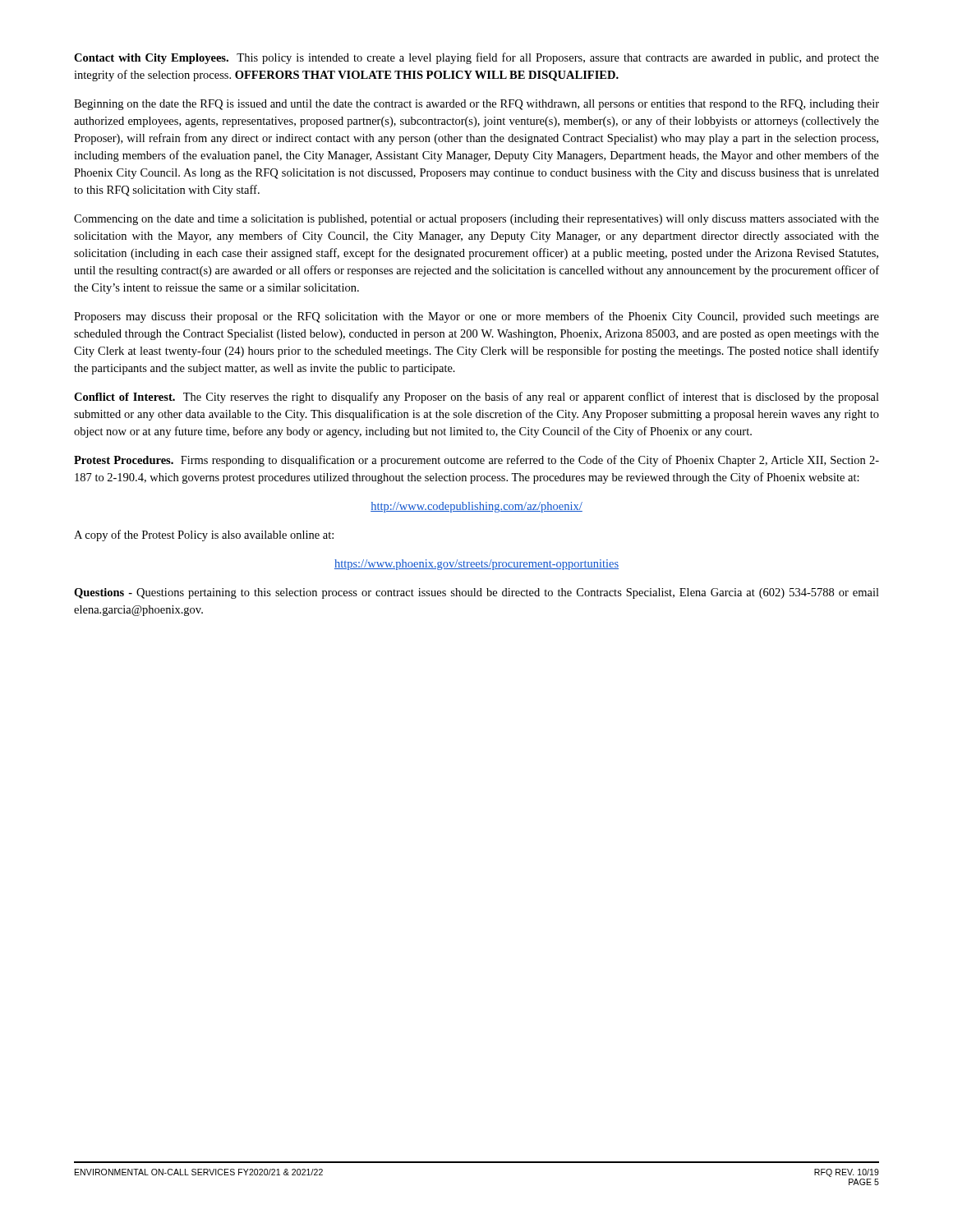This screenshot has height=1232, width=953.
Task: Select the region starting "Conflict of Interest. The City reserves the right"
Action: point(476,415)
